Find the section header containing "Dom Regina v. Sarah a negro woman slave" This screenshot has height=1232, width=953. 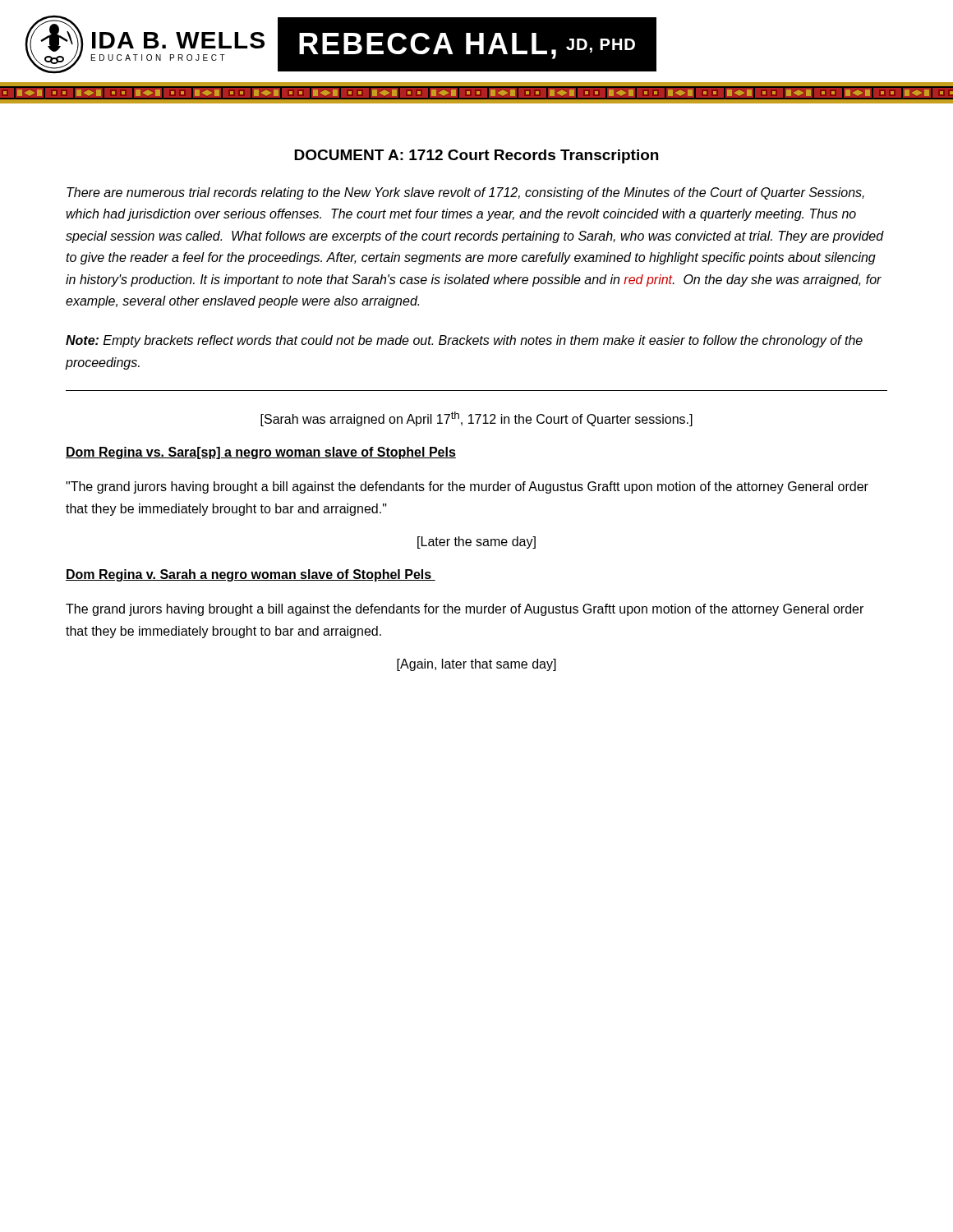pos(250,575)
